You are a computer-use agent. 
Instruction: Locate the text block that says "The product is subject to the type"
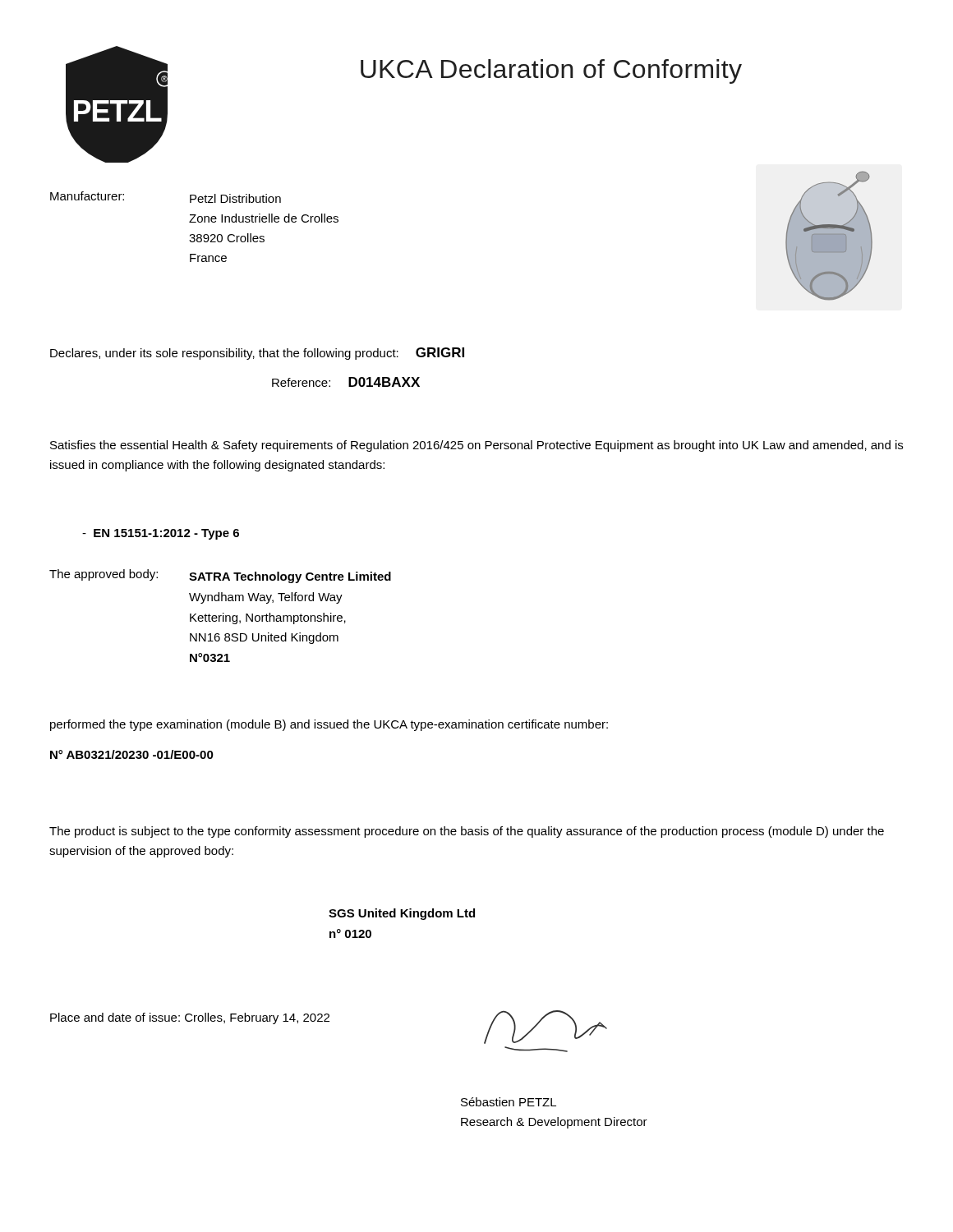click(x=467, y=841)
